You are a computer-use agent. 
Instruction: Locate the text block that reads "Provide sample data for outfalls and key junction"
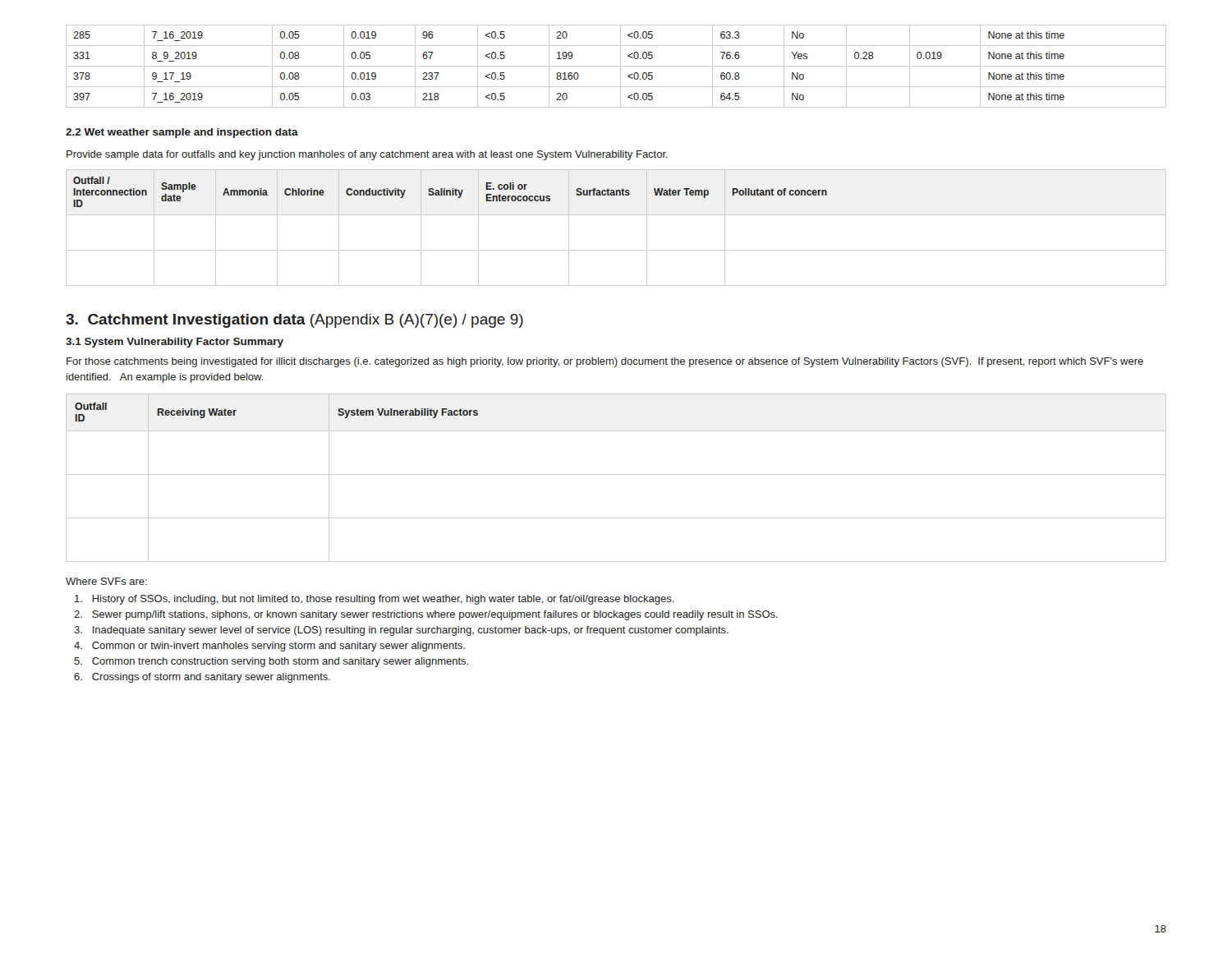367,154
